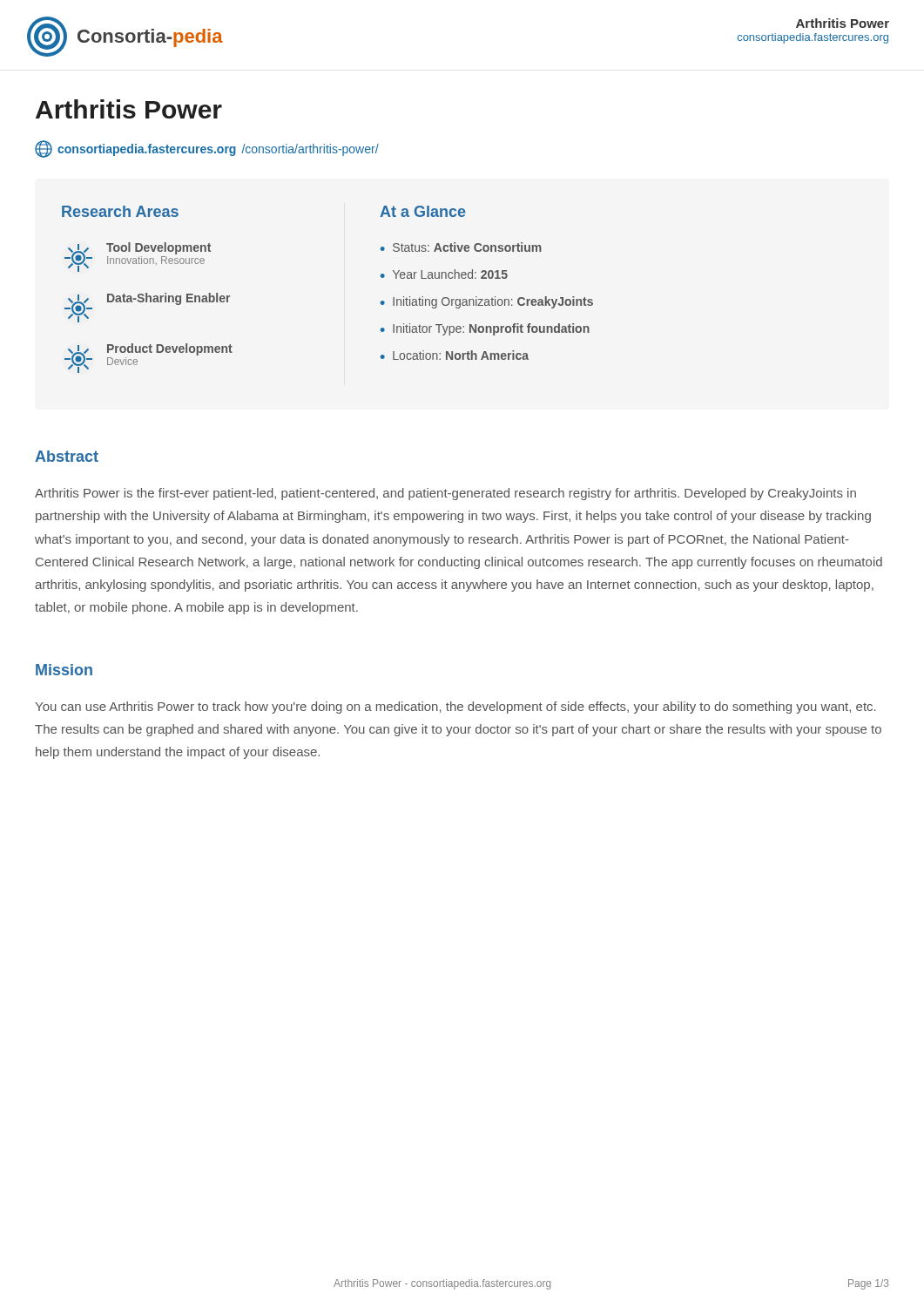This screenshot has height=1307, width=924.
Task: Click on the section header with the text "Research Areas Tool Development Innovation, Resource"
Action: tap(192, 290)
